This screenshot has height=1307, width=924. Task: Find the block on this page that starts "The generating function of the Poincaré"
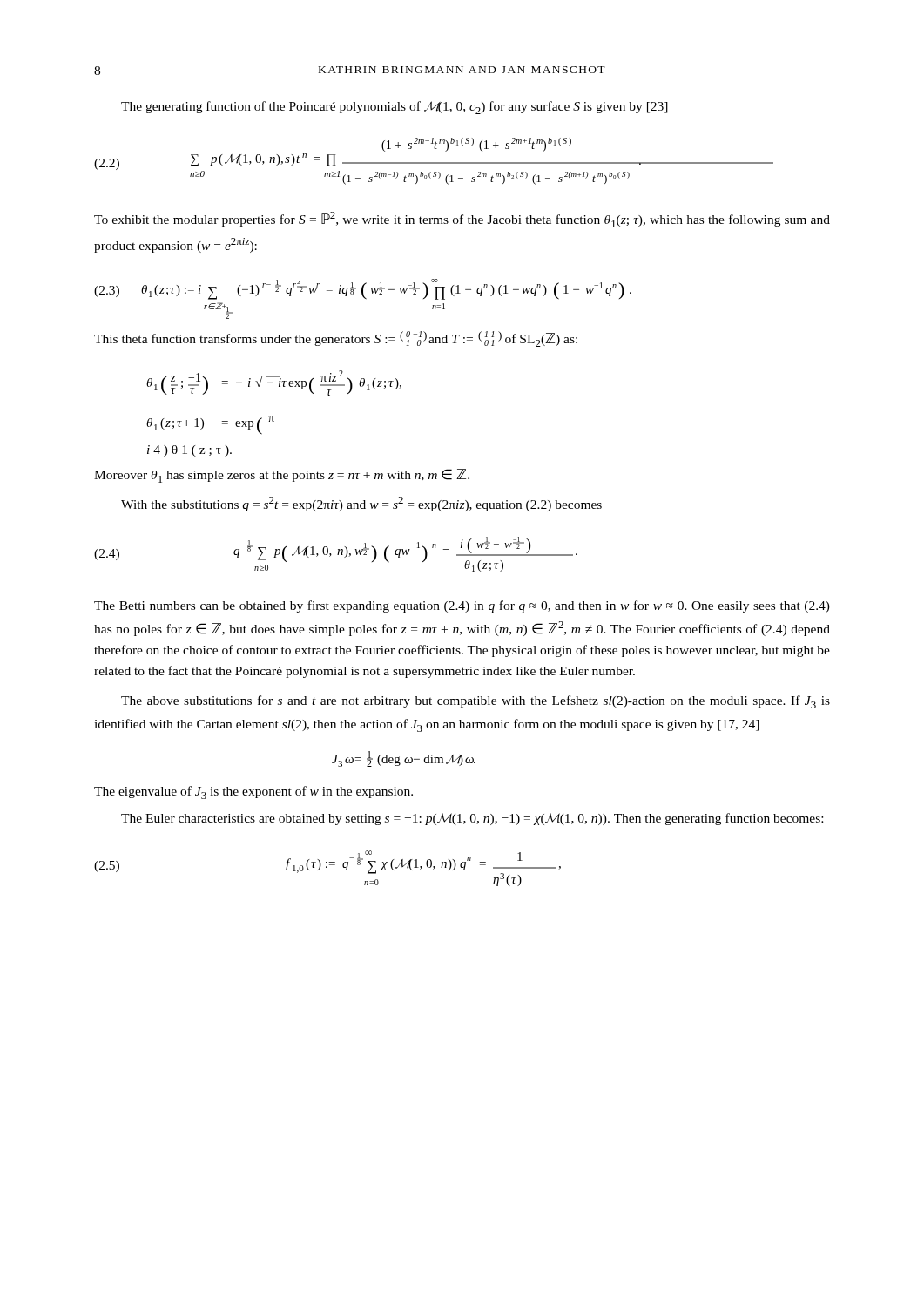click(x=462, y=108)
